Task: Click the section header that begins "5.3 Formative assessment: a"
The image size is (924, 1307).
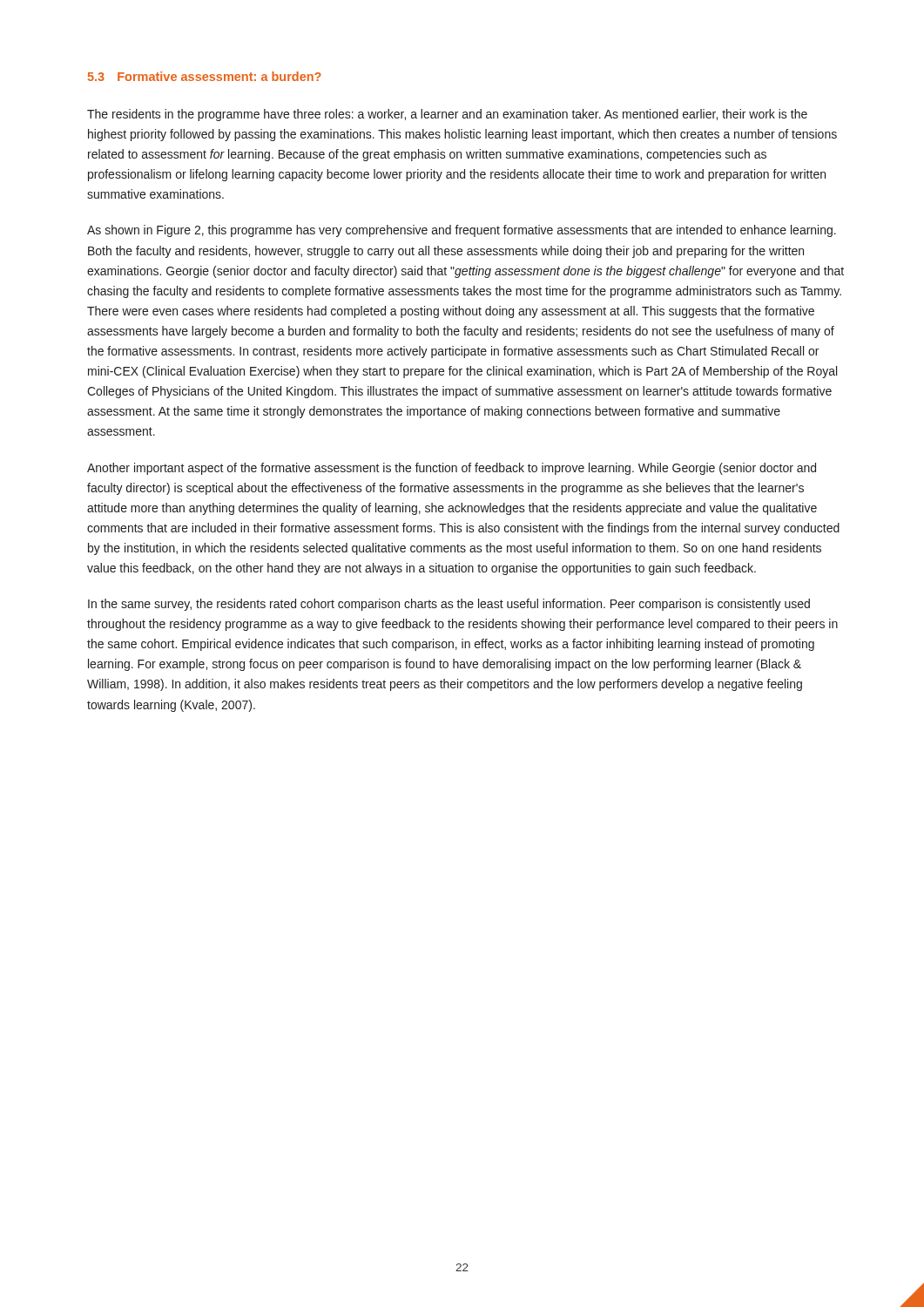Action: point(204,77)
